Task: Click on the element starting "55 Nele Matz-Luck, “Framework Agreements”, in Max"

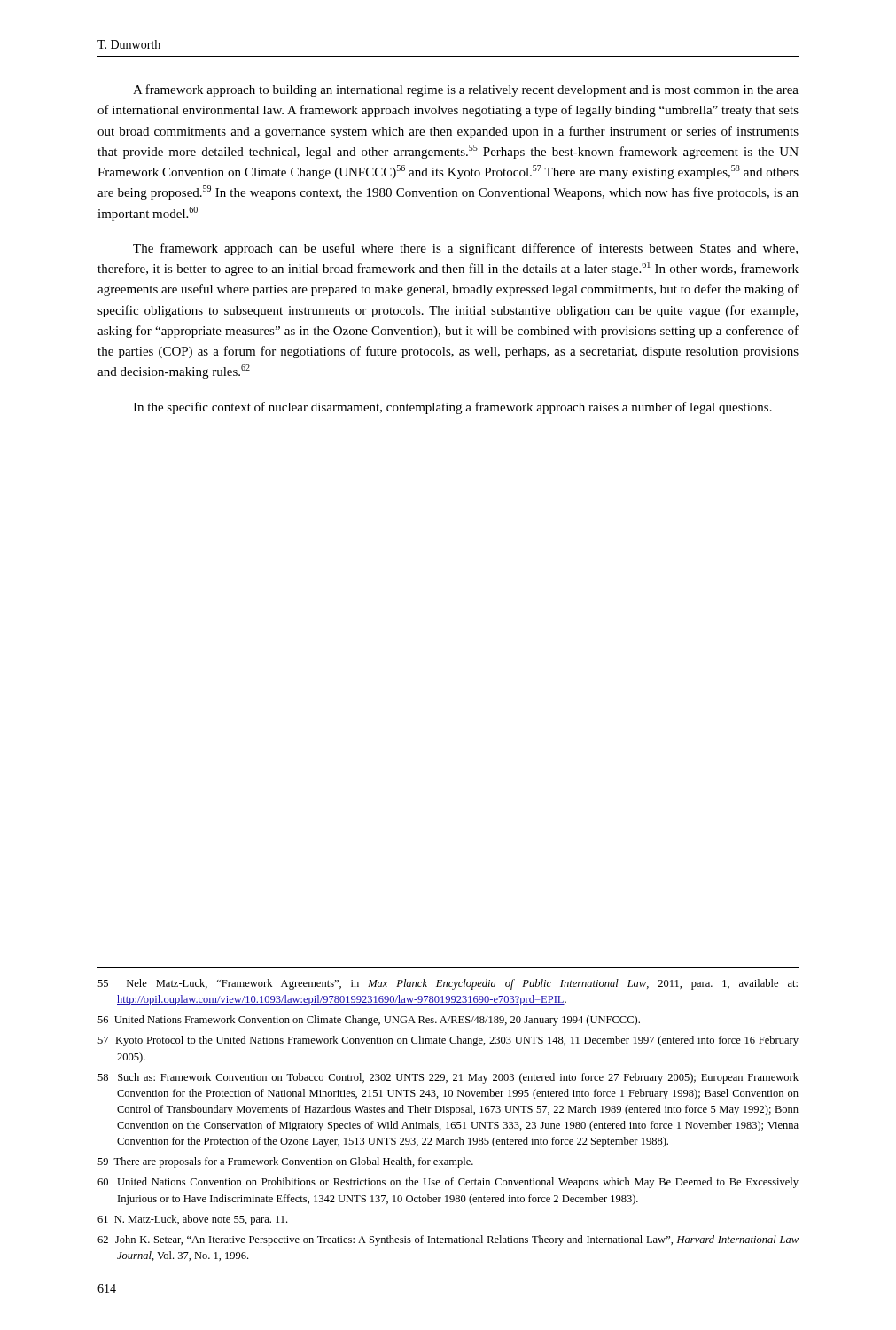Action: [448, 991]
